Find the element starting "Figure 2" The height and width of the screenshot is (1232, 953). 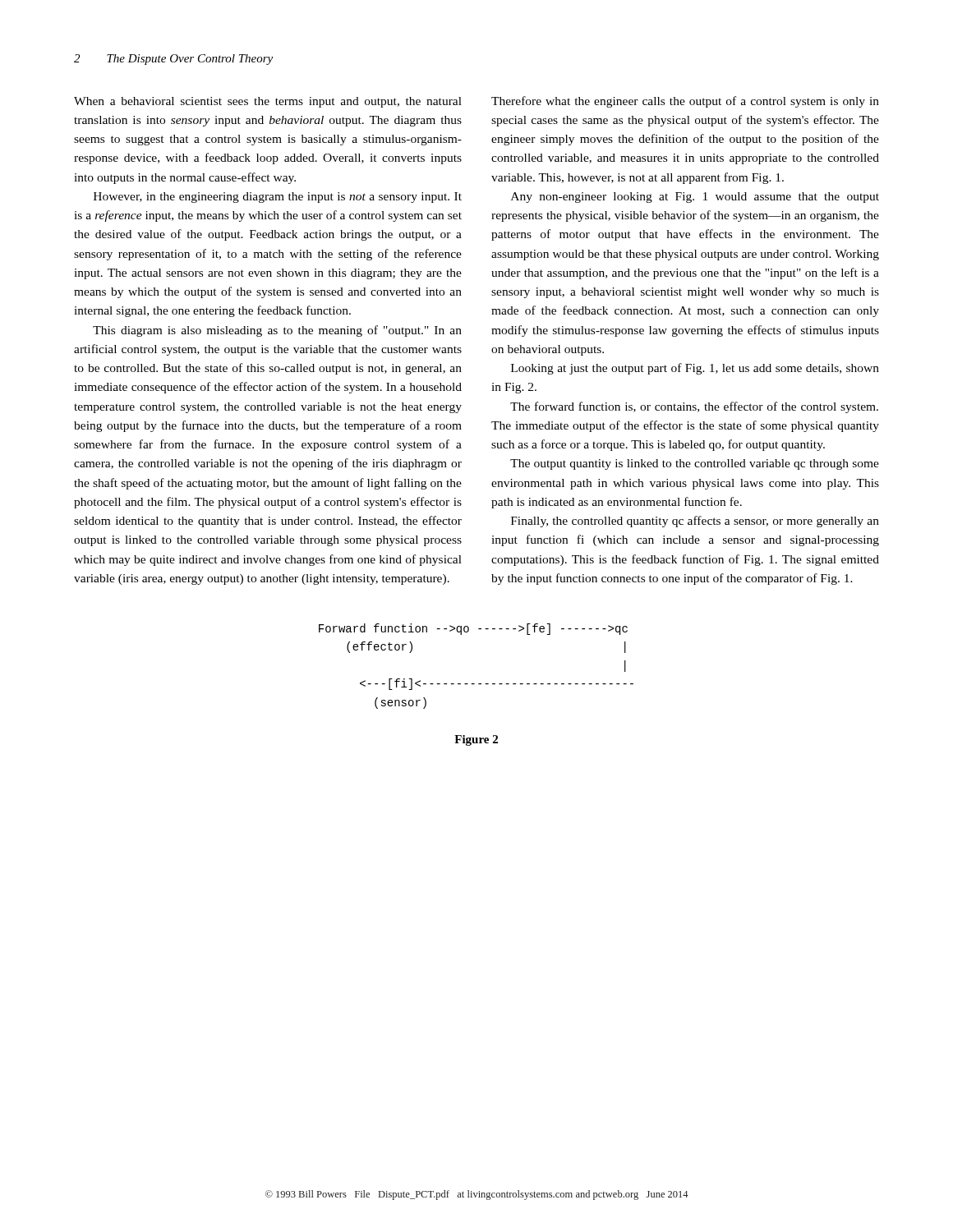476,739
